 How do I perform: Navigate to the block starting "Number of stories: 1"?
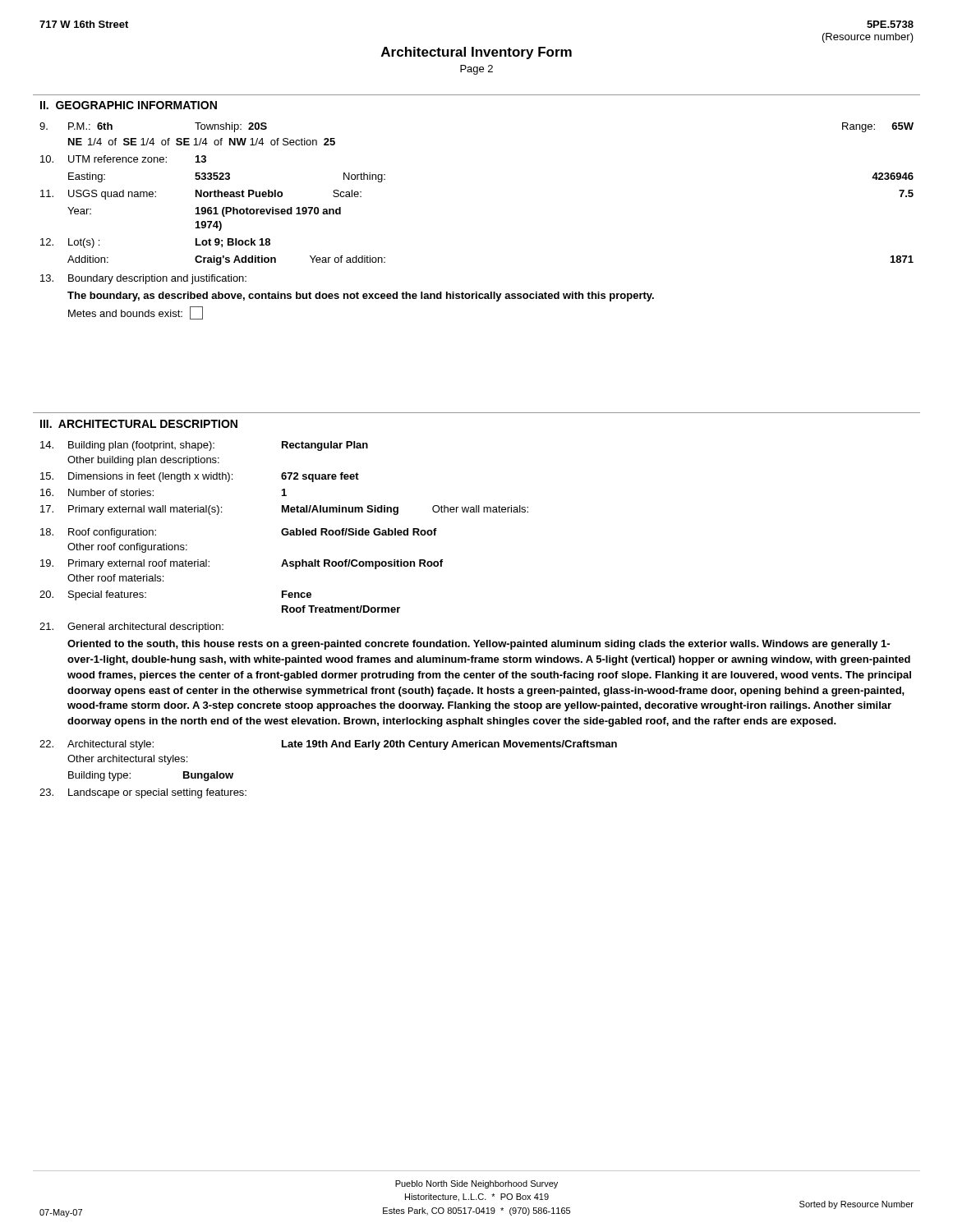click(x=113, y=492)
